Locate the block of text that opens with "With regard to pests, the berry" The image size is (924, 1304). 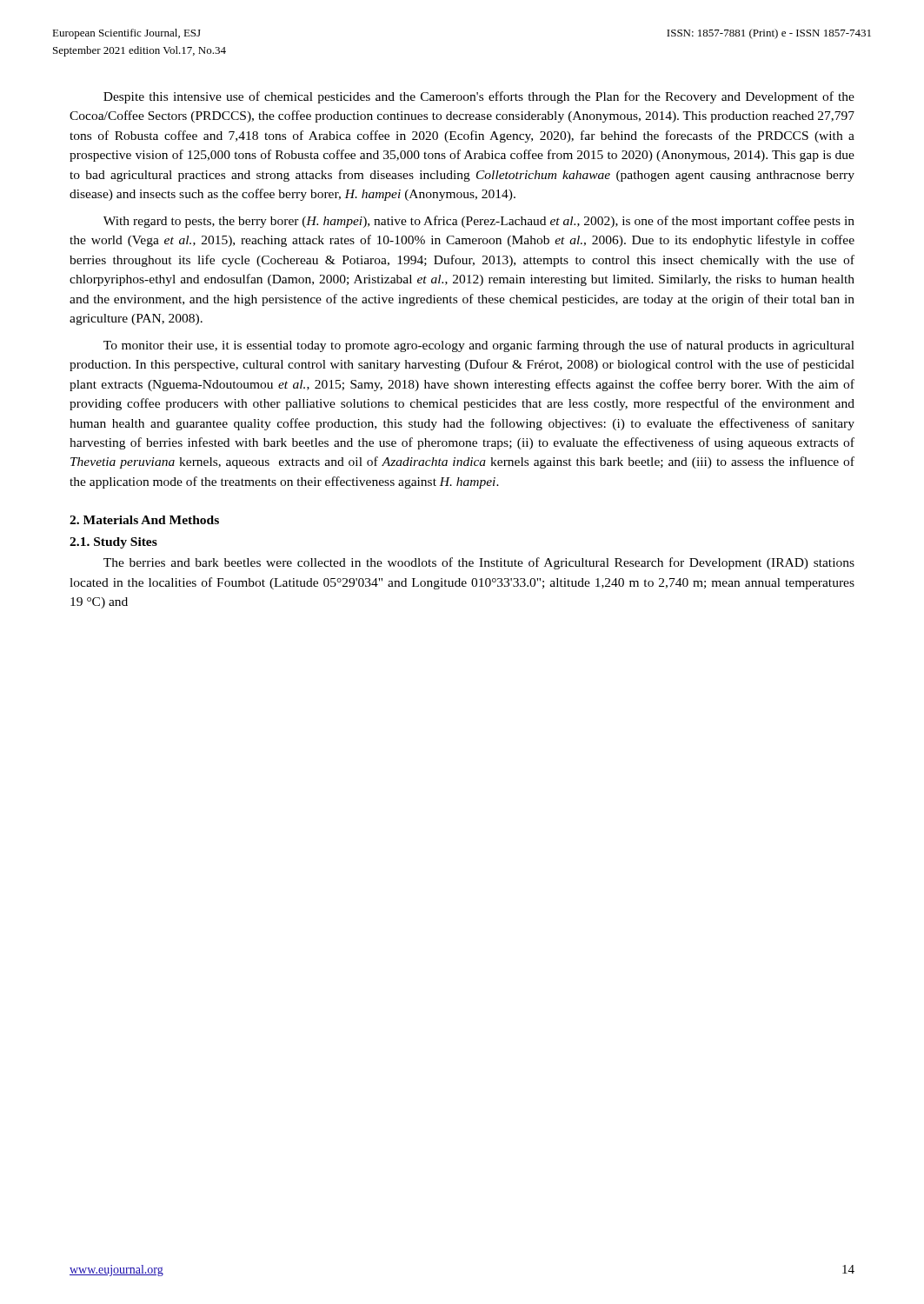(x=462, y=270)
